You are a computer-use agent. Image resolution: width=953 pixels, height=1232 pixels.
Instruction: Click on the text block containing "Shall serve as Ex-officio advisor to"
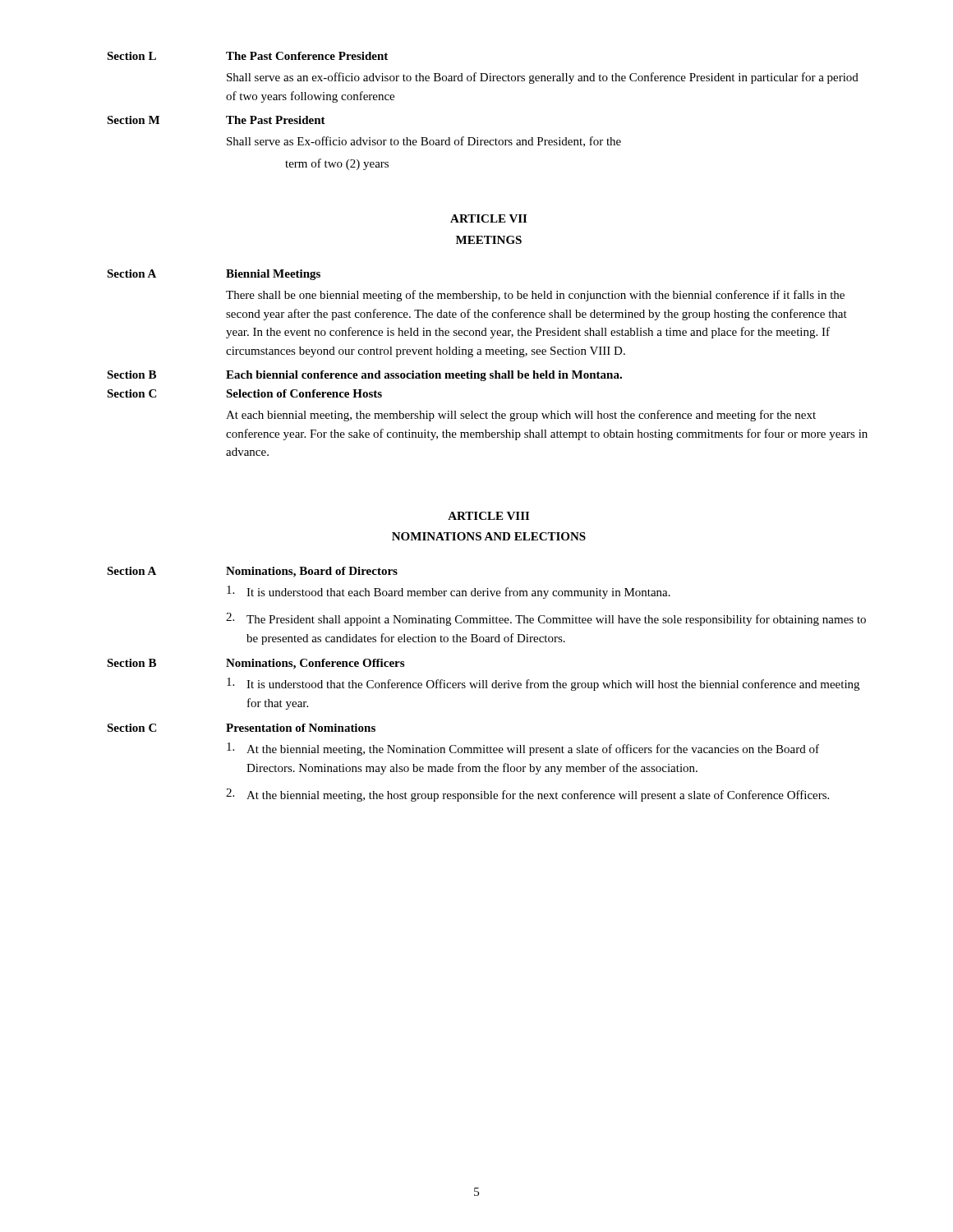pyautogui.click(x=489, y=154)
